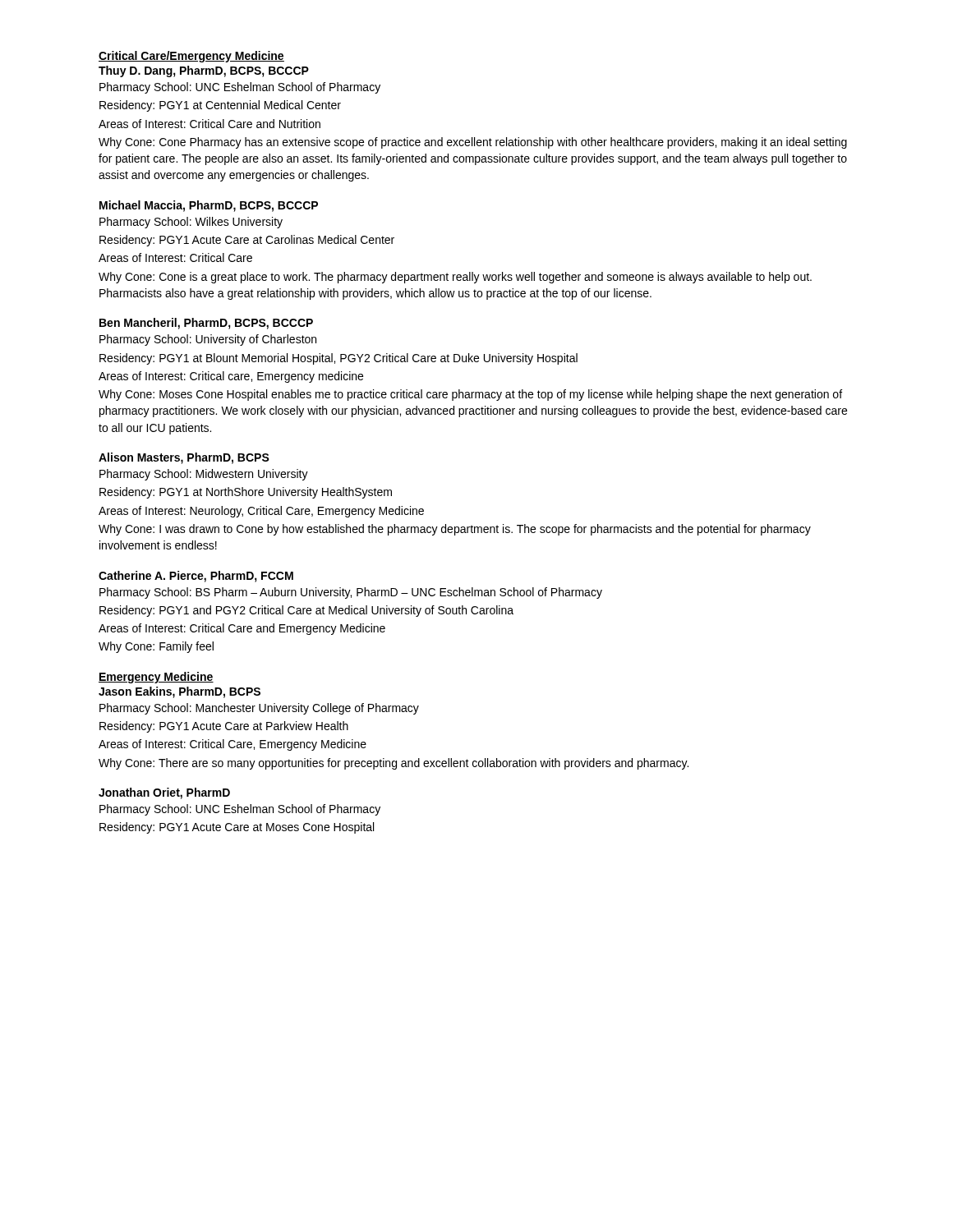Image resolution: width=953 pixels, height=1232 pixels.
Task: Locate the block starting "Residency: PGY1 at NorthShore University HealthSystem"
Action: click(x=246, y=492)
